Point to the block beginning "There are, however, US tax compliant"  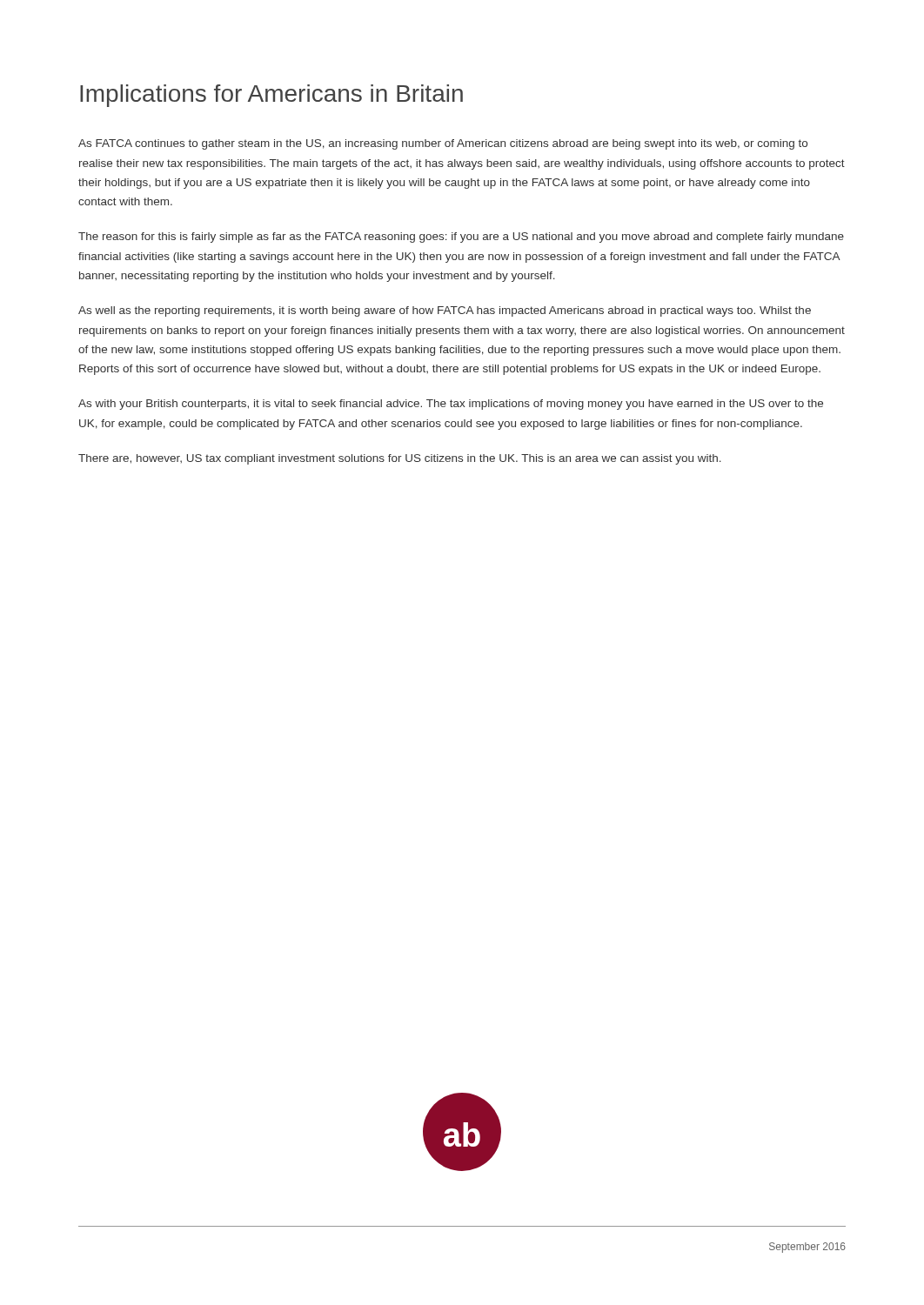pos(400,458)
